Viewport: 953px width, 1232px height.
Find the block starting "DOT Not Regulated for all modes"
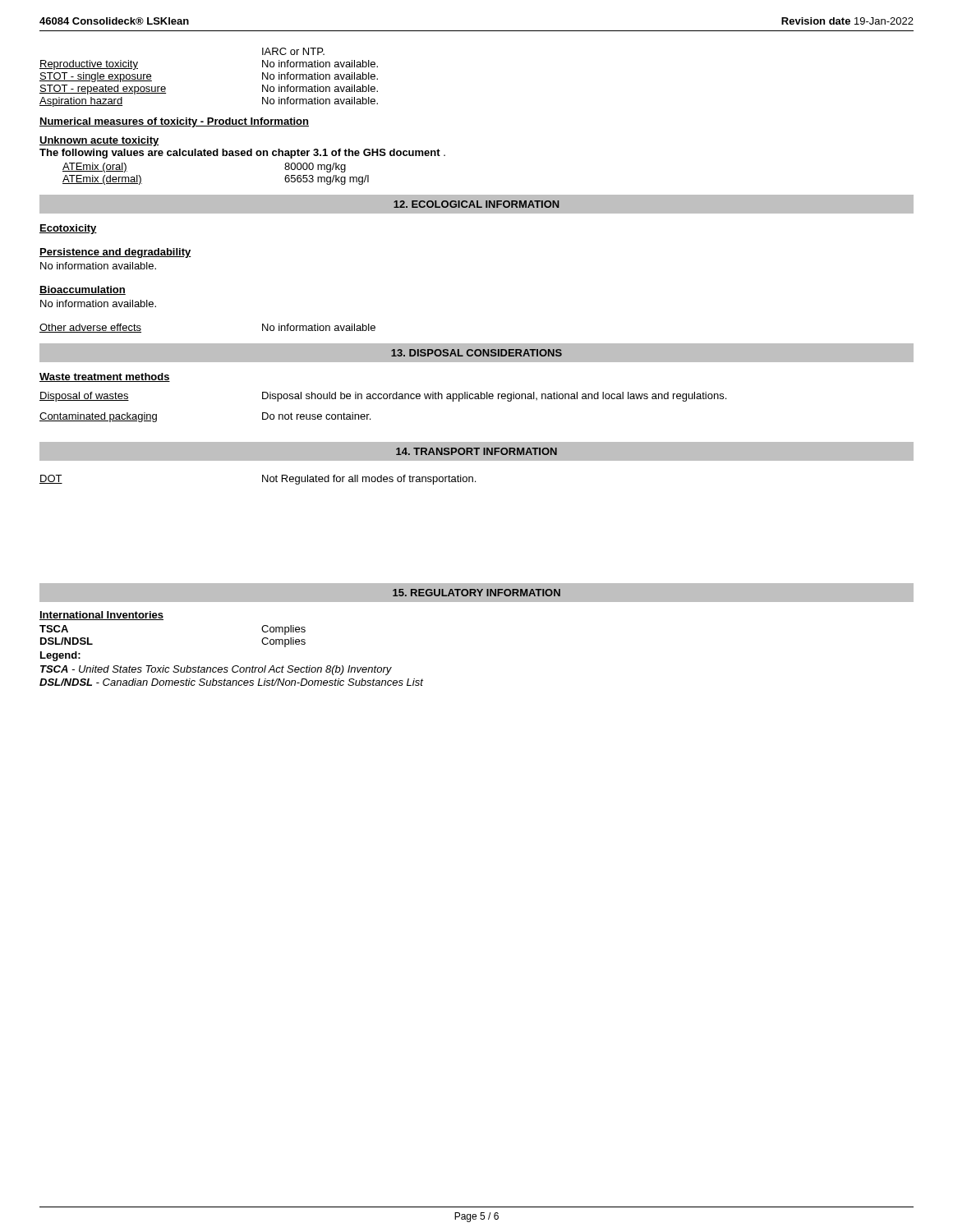click(476, 478)
